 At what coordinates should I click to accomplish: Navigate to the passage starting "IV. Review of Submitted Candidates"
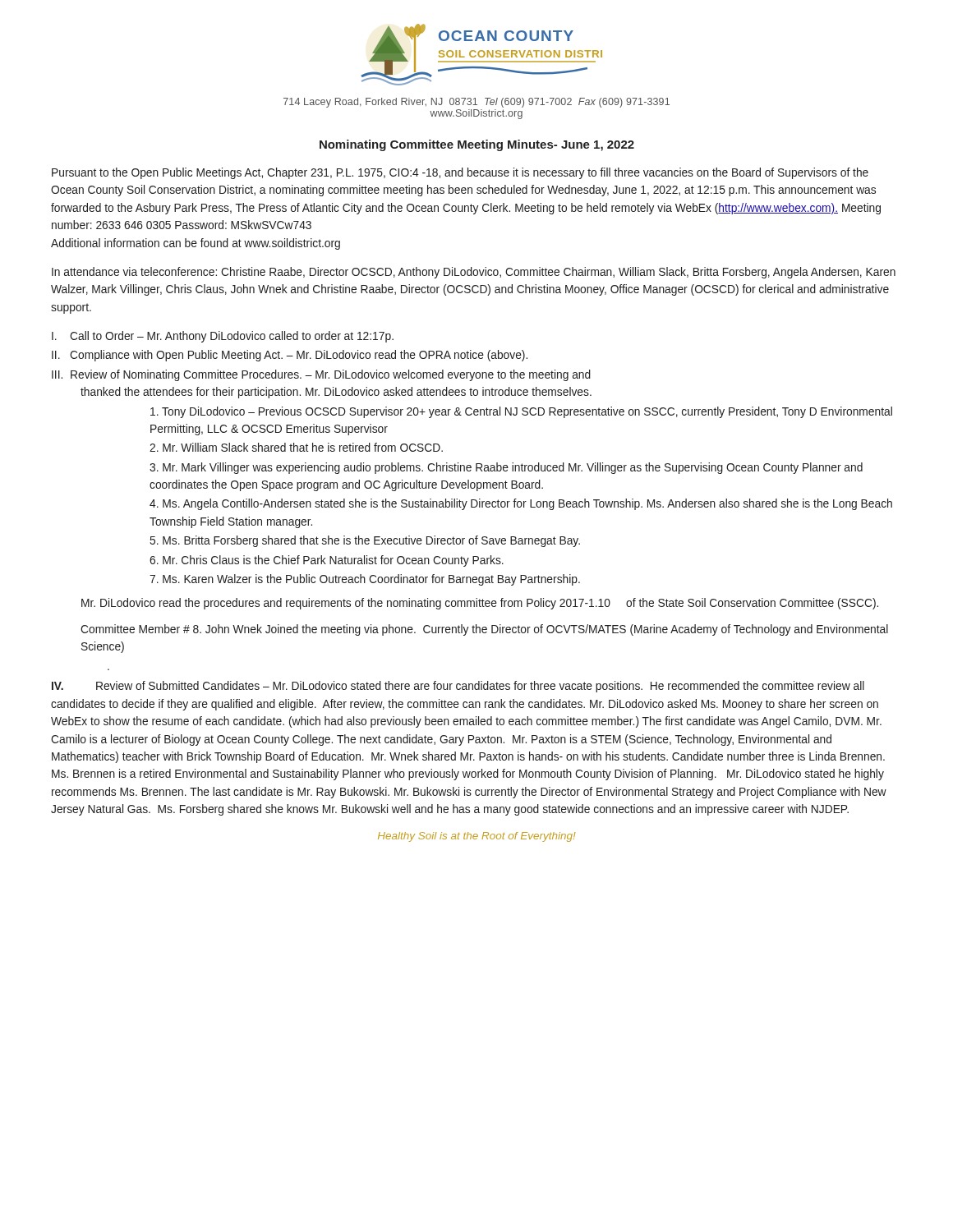470,748
